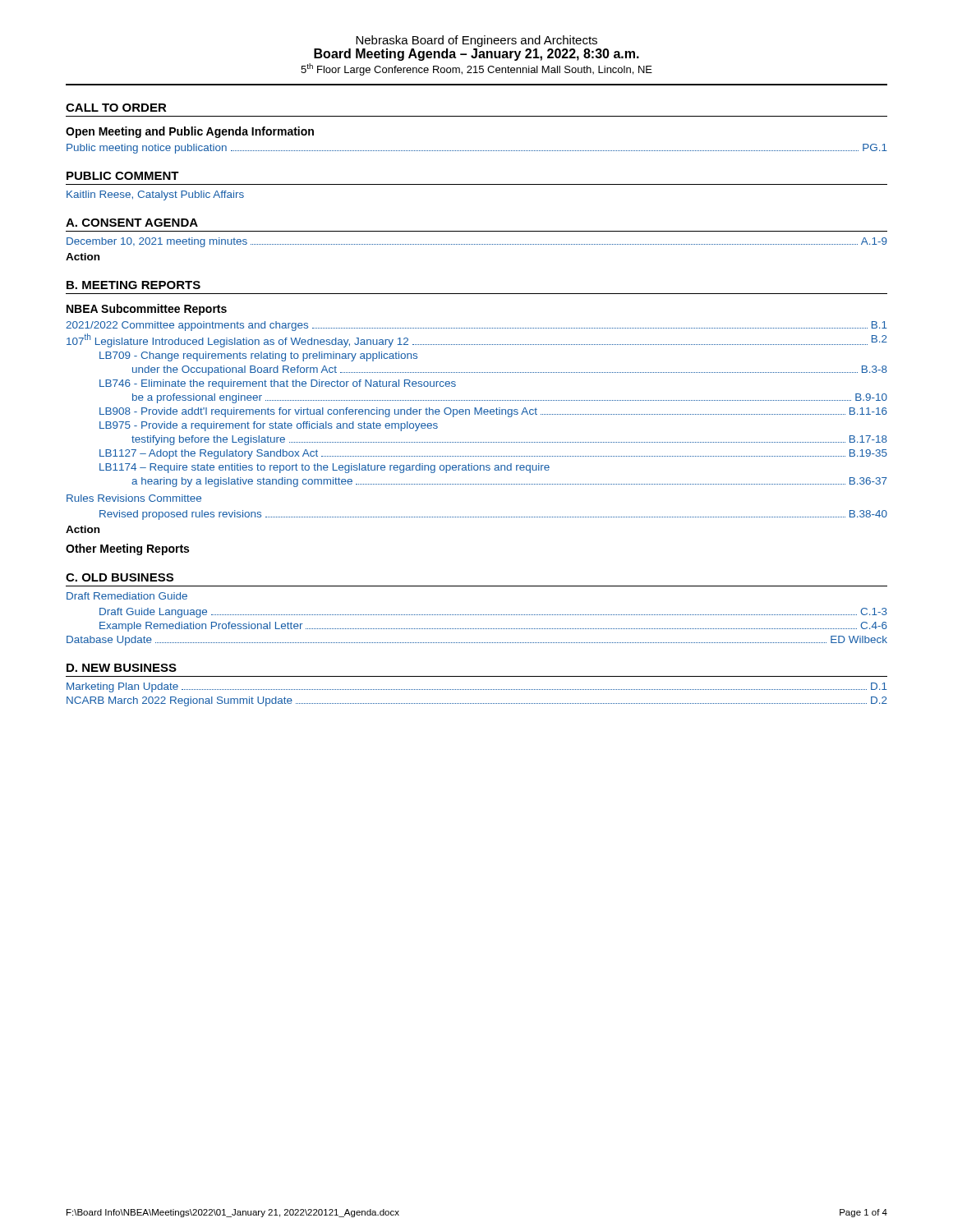Select the list item that says "107th Legislature Introduced Legislation as of Wednesday,"
Screen dimensions: 1232x953
point(476,340)
